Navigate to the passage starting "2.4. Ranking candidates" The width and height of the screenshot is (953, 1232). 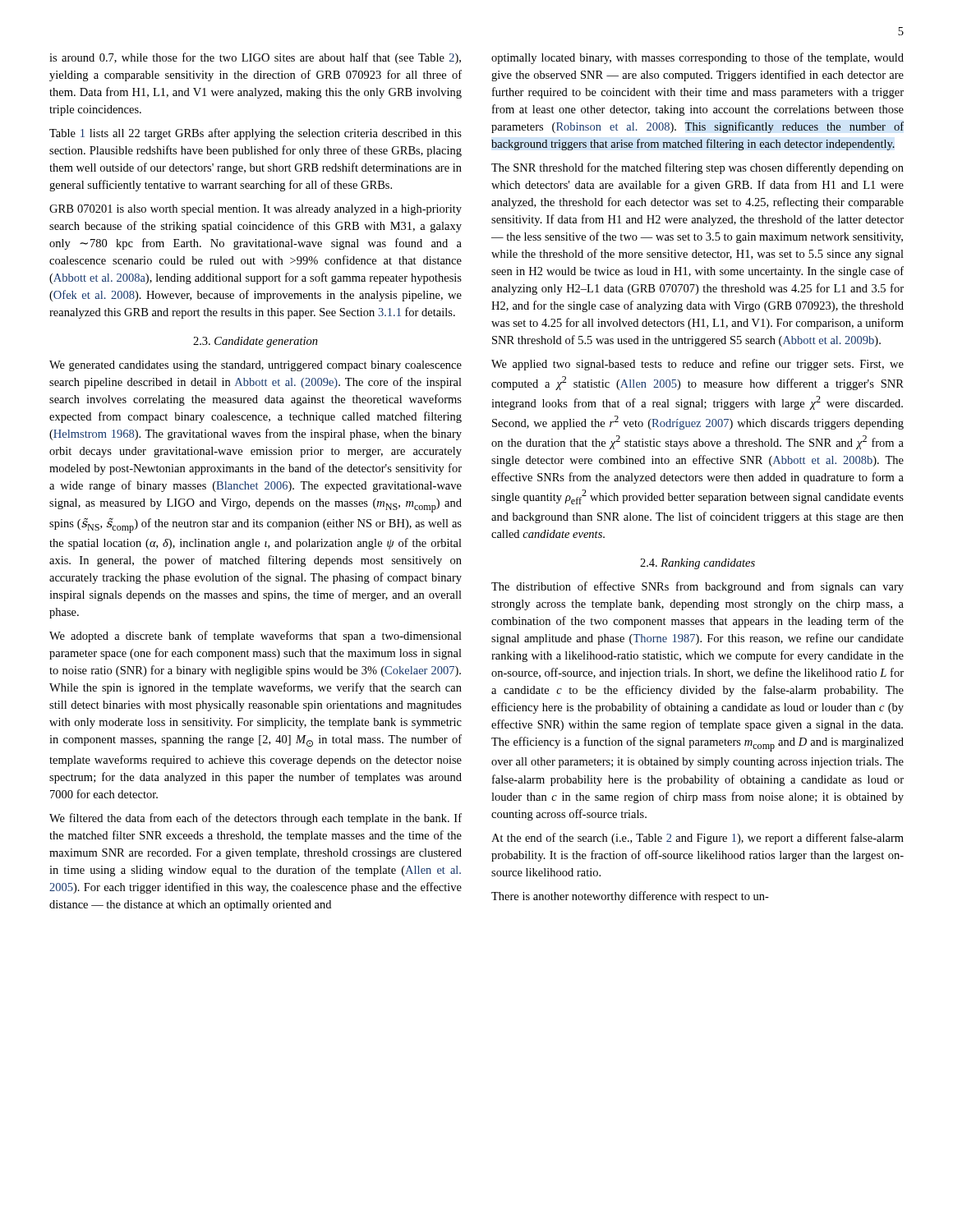(698, 563)
